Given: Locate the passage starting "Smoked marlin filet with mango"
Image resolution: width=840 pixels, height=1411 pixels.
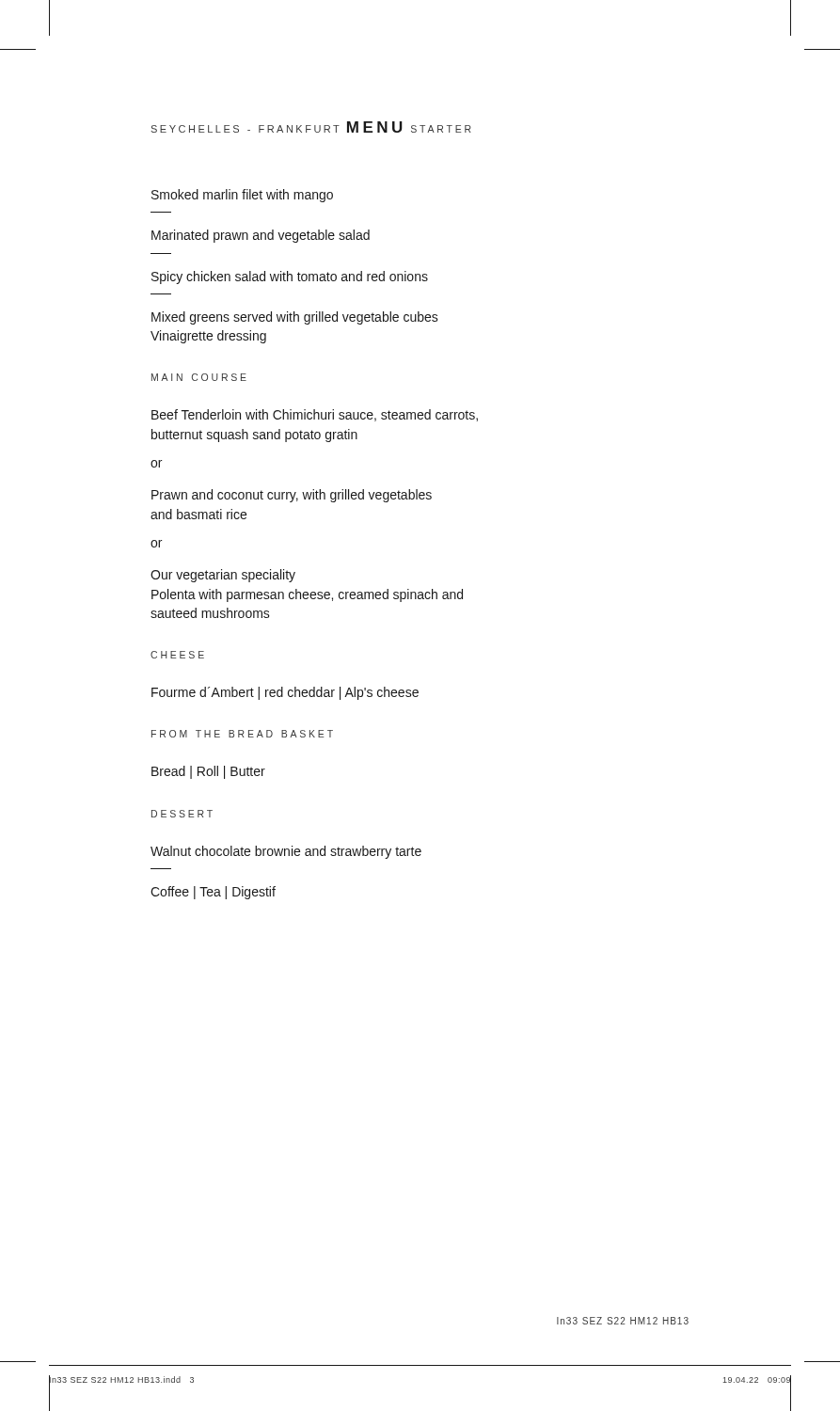Looking at the screenshot, I should pyautogui.click(x=242, y=196).
